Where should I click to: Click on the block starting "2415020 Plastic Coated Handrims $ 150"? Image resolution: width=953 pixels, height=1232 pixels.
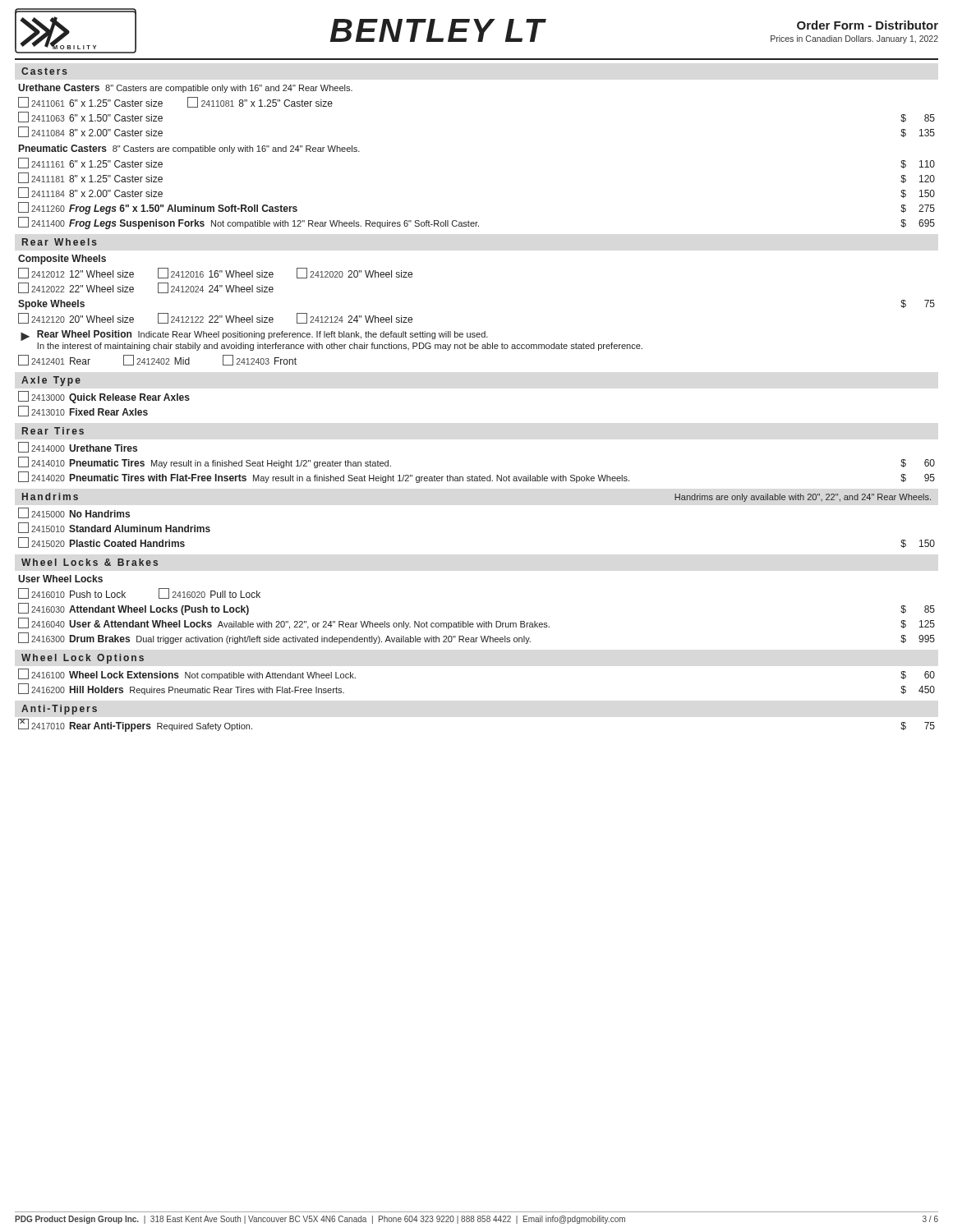tap(97, 542)
